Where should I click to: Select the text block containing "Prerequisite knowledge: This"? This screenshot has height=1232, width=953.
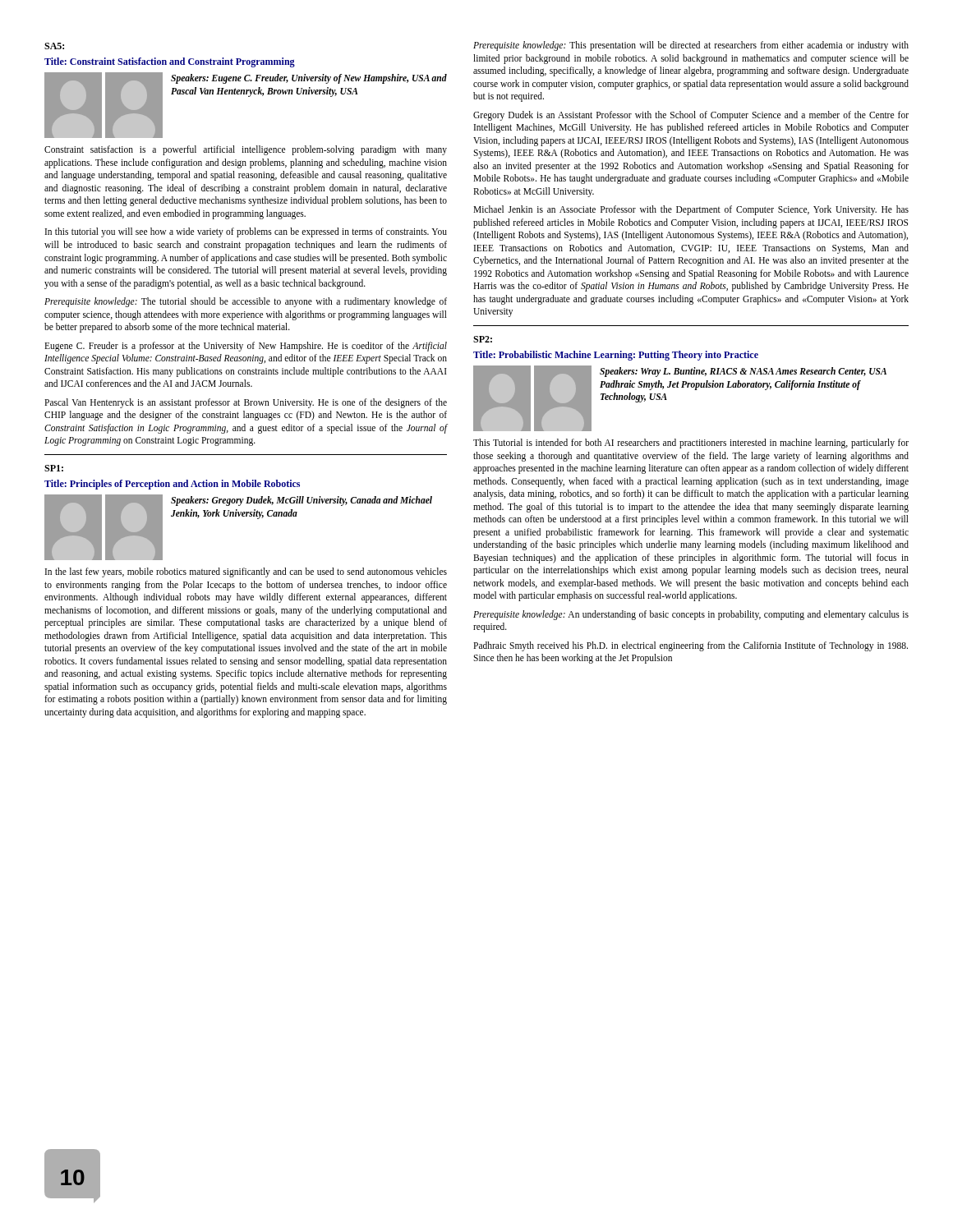tap(691, 179)
